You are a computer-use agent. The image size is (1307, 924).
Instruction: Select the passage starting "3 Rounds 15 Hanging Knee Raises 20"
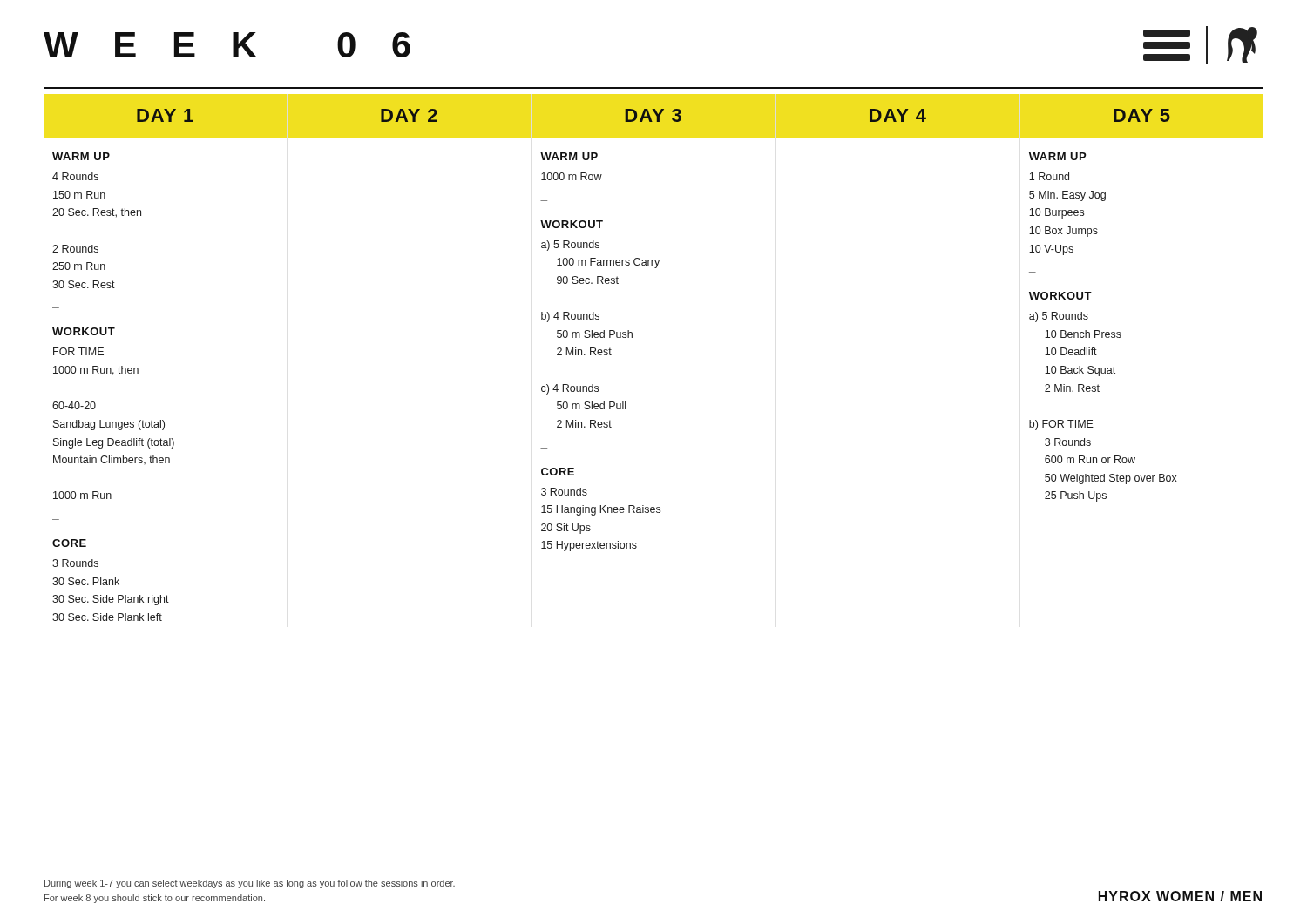pos(601,519)
